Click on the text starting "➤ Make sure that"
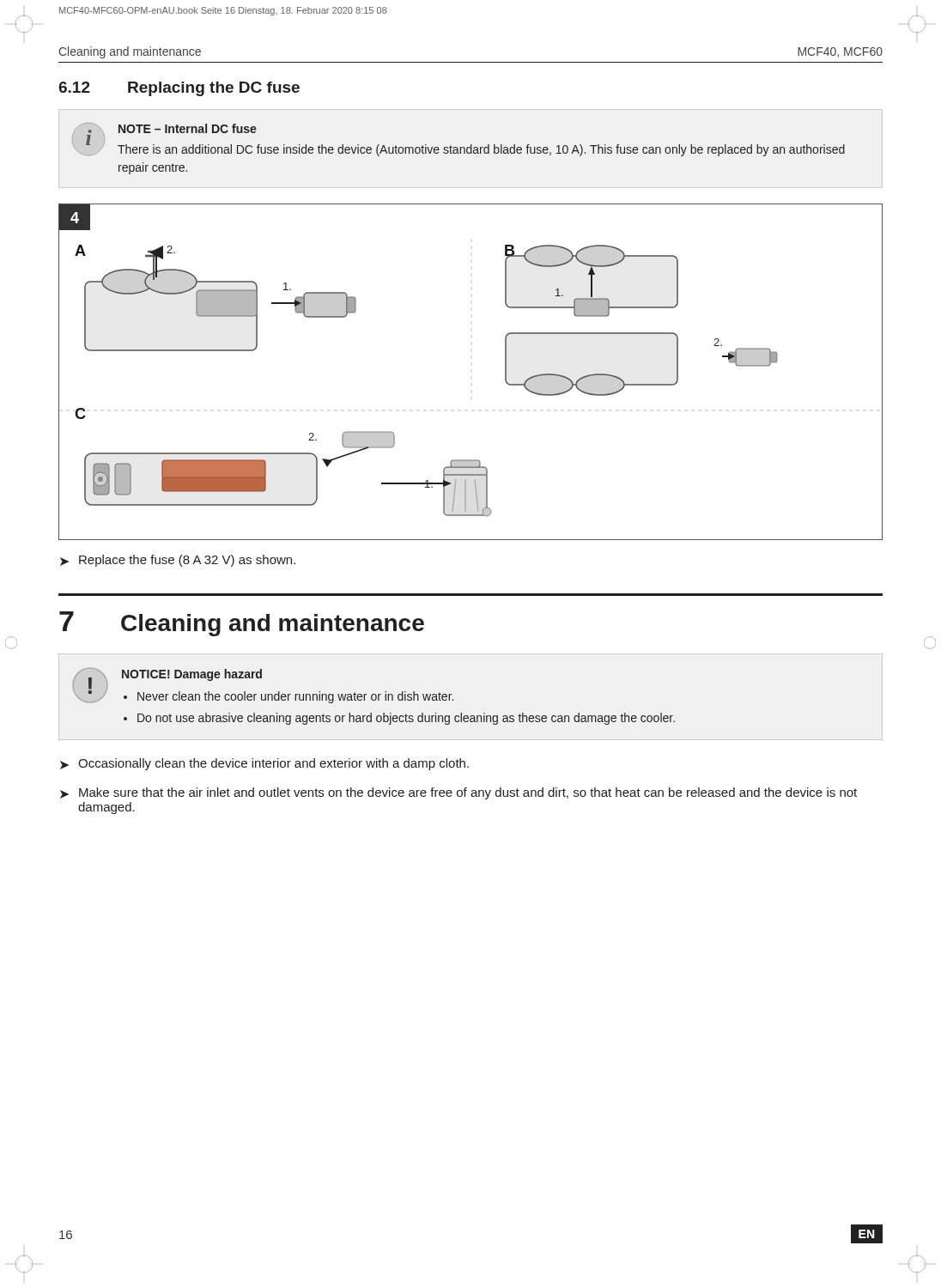 point(470,800)
